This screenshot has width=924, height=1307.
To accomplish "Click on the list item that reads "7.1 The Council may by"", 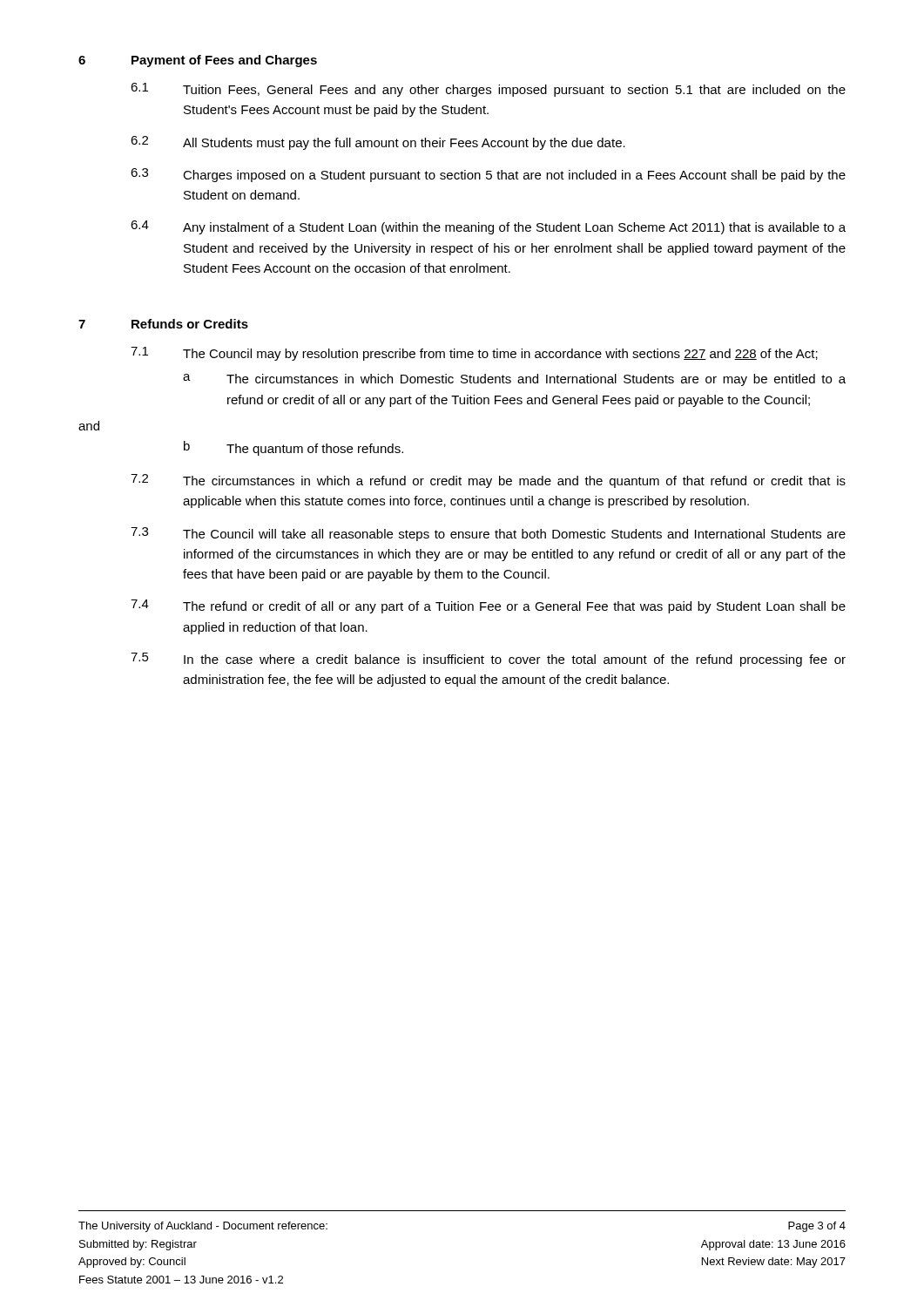I will [x=488, y=353].
